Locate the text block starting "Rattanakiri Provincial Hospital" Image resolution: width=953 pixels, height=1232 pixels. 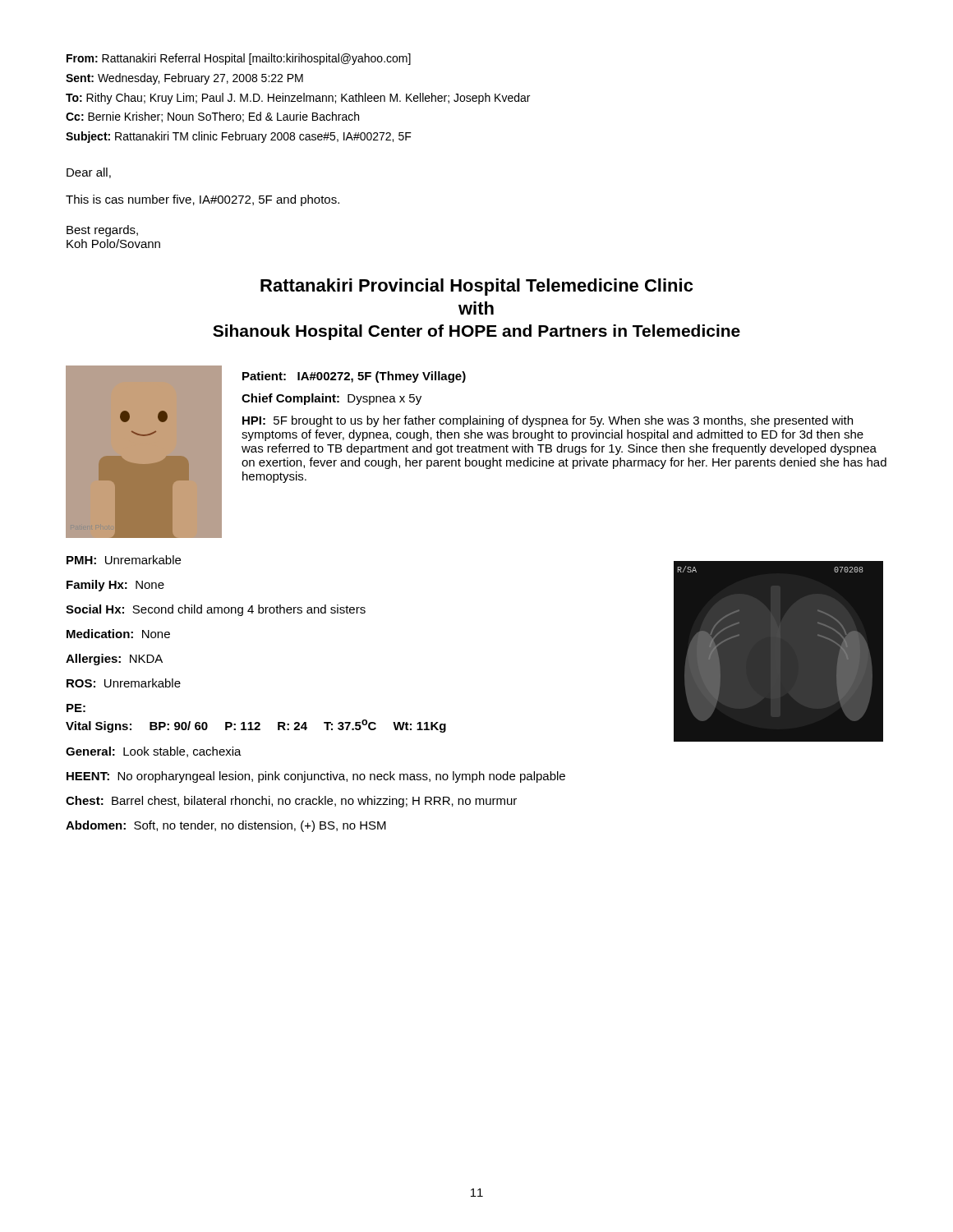476,308
